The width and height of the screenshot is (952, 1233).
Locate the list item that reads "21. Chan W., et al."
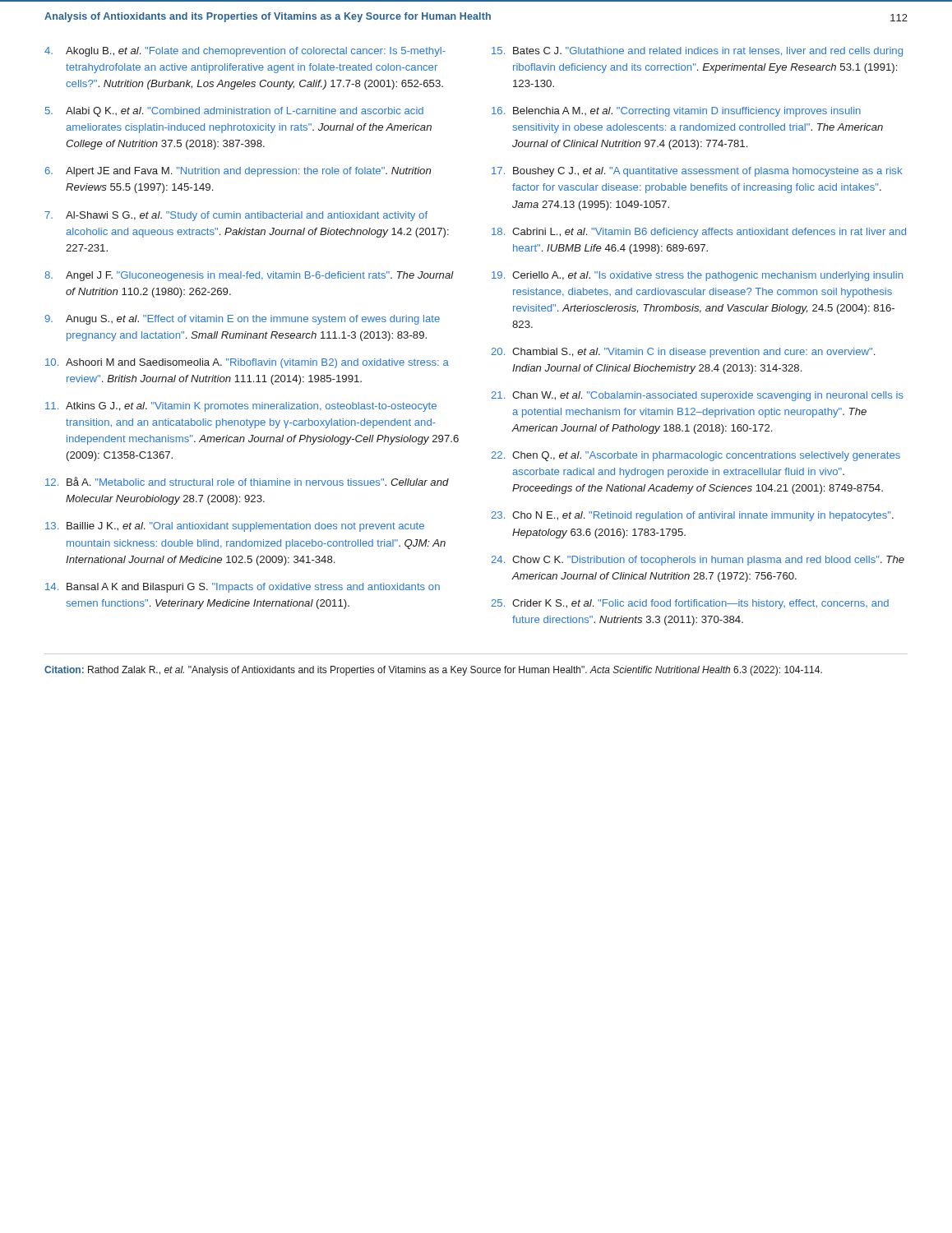point(699,412)
